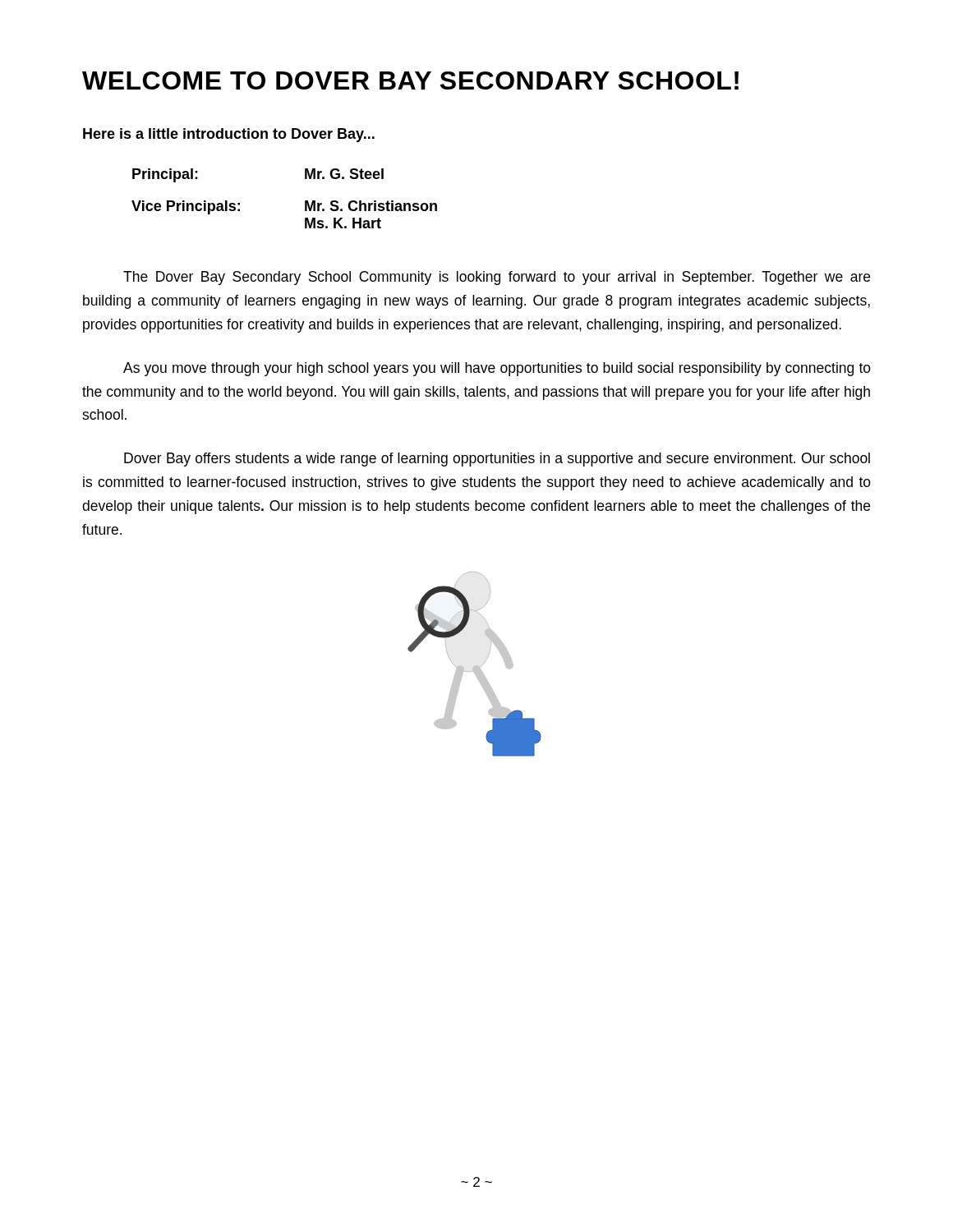Where is the passage that starts "Dover Bay offers students a wide range of"?

[476, 494]
